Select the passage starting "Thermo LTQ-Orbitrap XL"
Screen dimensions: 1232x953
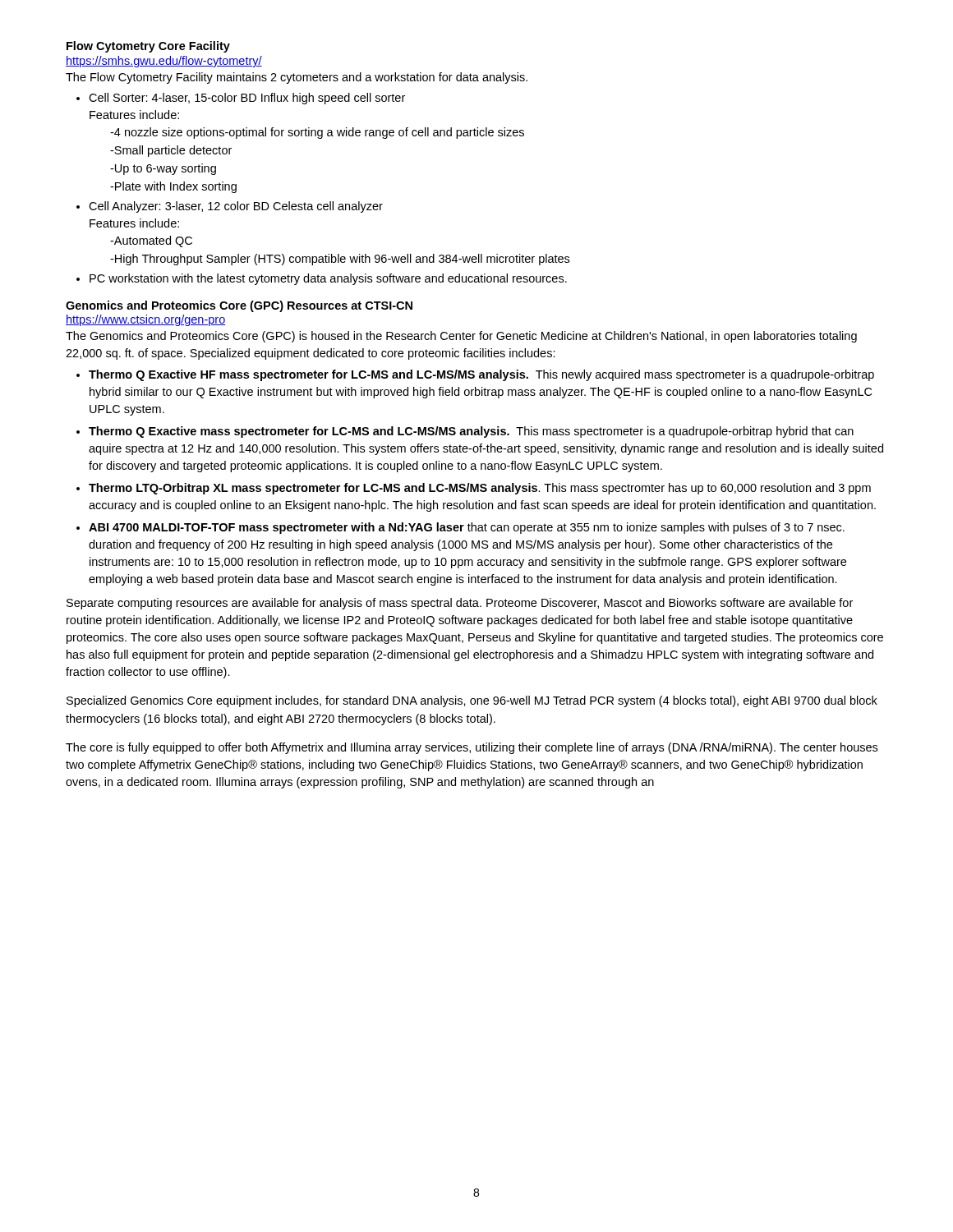488,497
